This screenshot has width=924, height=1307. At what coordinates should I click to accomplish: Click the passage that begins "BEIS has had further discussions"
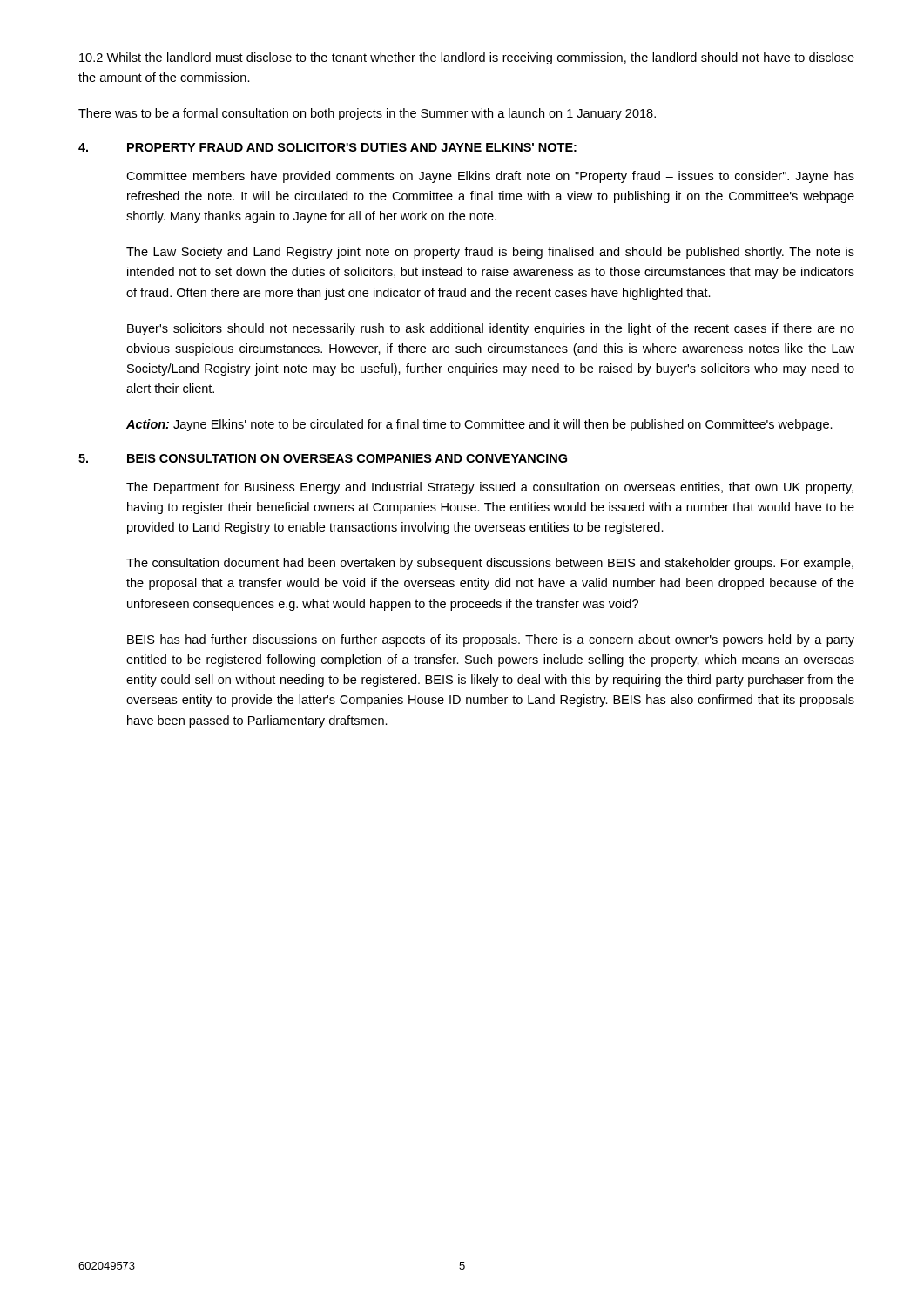(490, 680)
